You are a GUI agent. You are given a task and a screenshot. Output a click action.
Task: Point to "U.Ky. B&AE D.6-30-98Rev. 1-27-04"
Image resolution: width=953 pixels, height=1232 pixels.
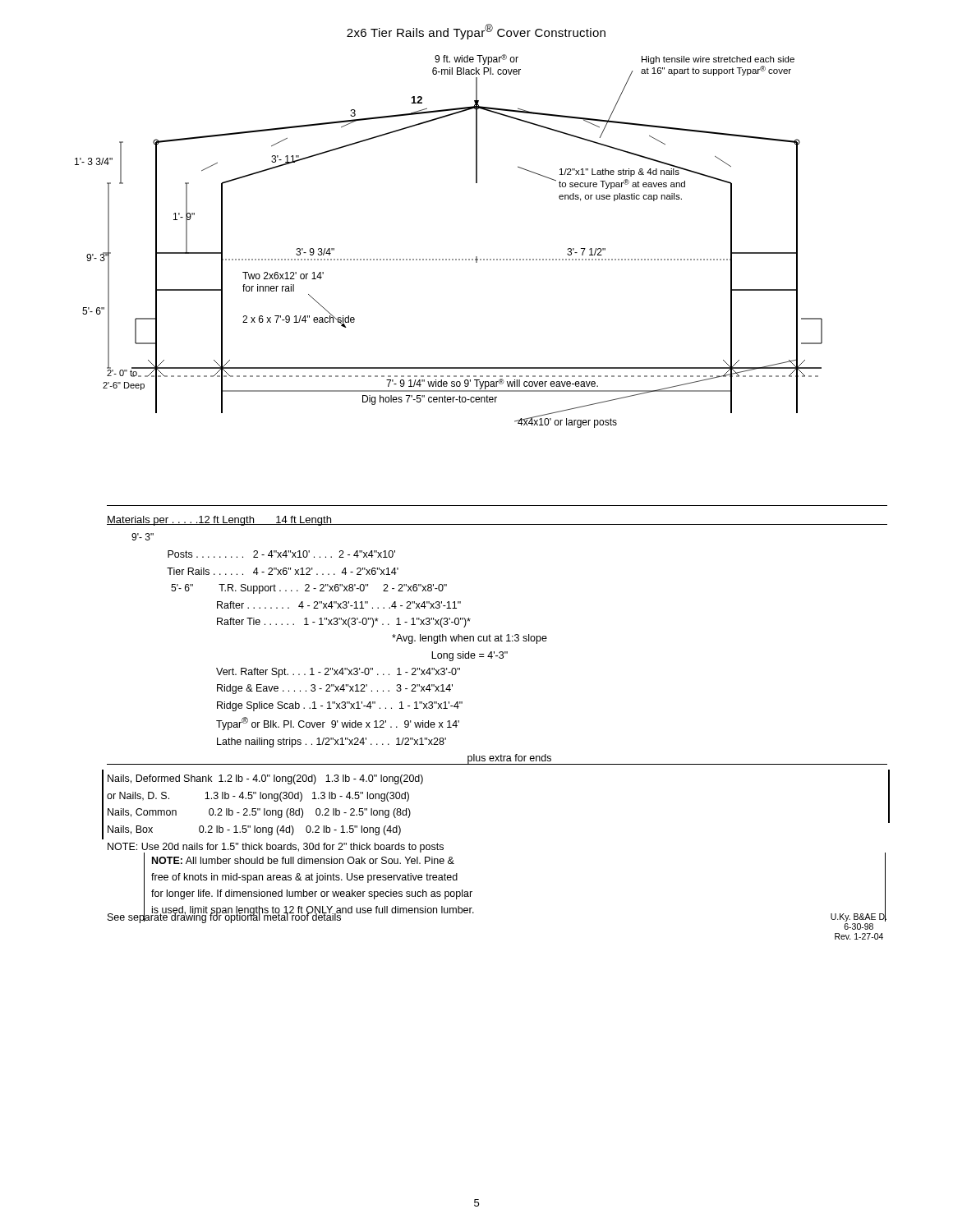click(859, 926)
